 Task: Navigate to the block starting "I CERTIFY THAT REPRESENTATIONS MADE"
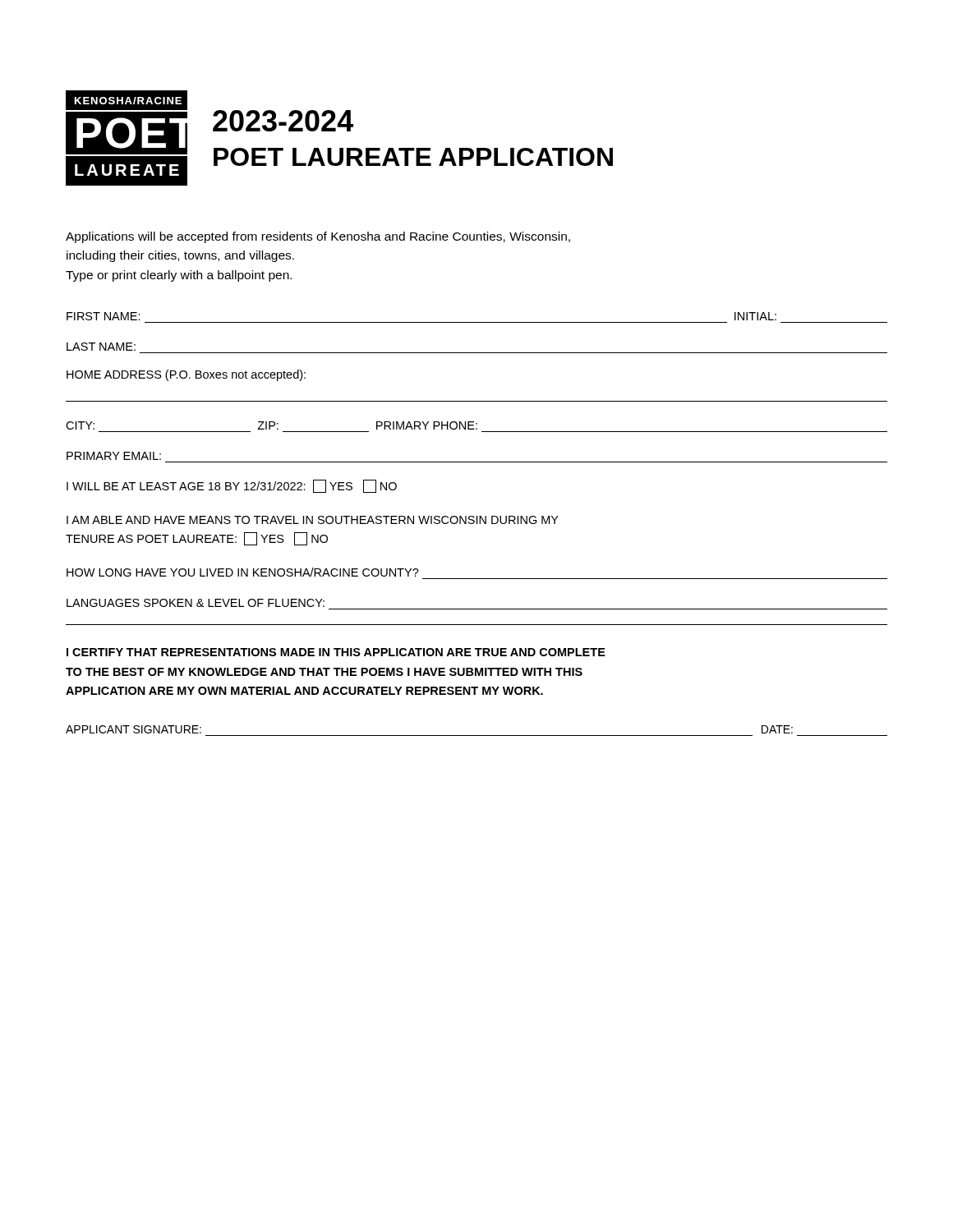pyautogui.click(x=336, y=671)
